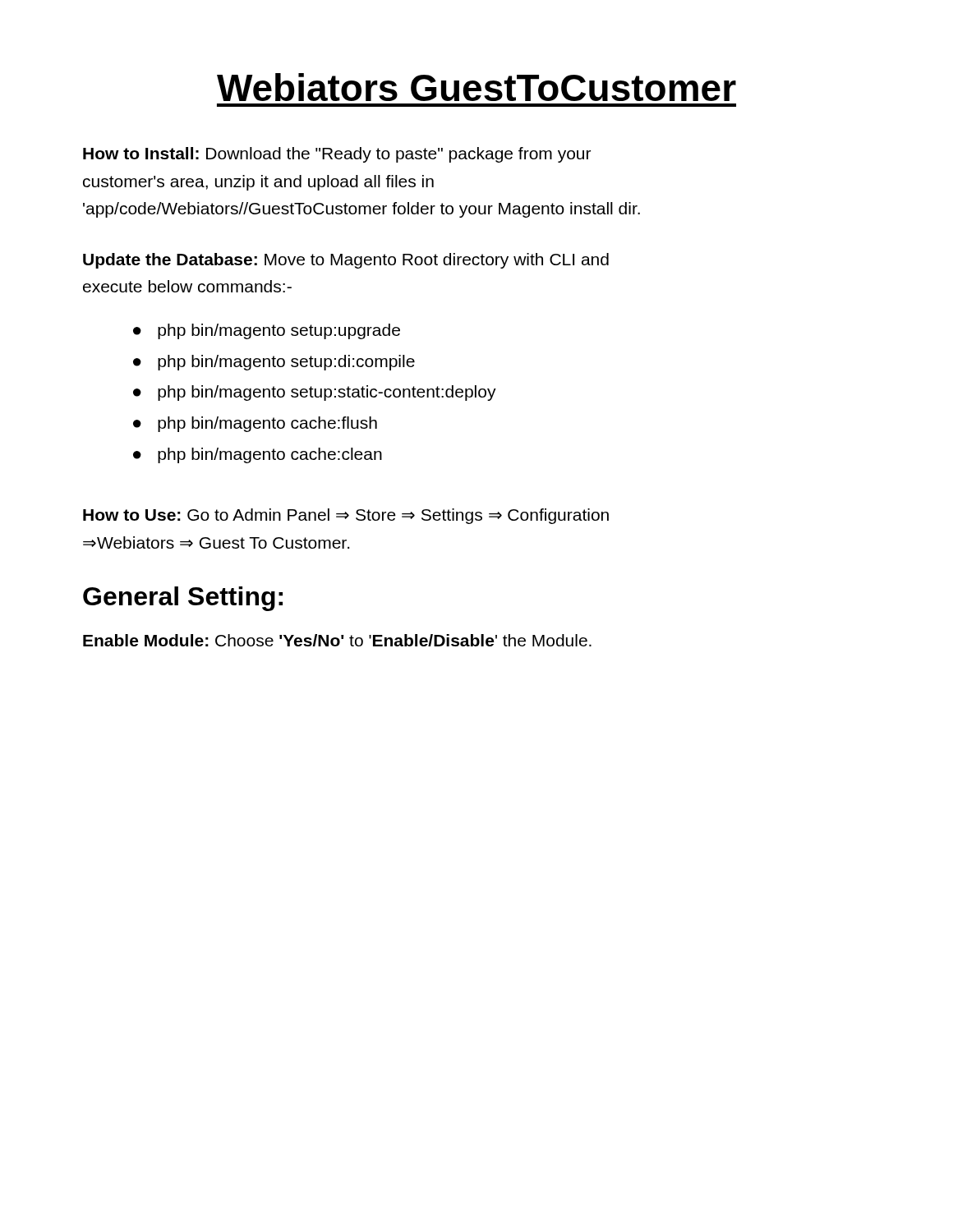This screenshot has height=1232, width=953.
Task: Find "General Setting:" on this page
Action: 184,596
